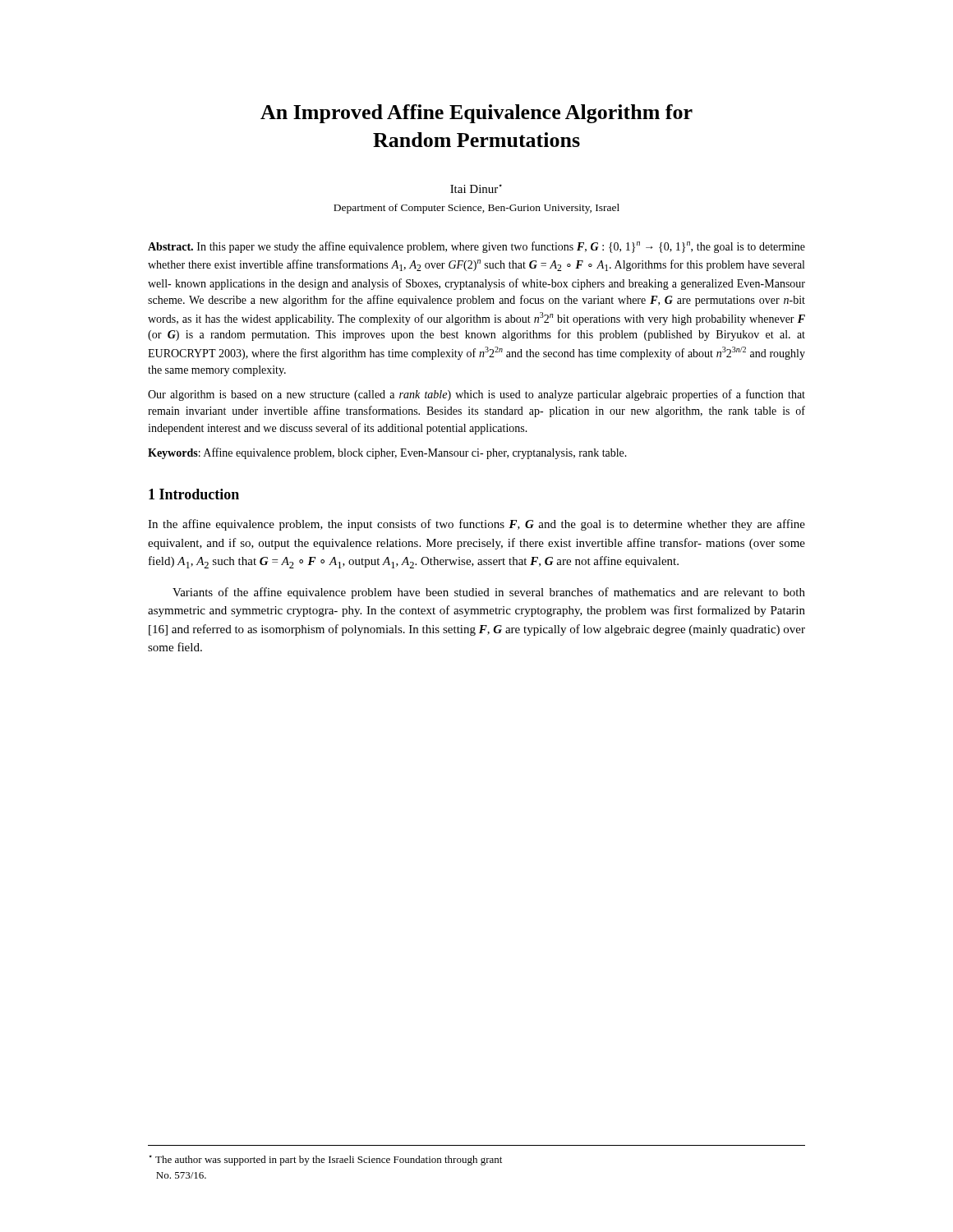Click the passage that begins "In the affine"
This screenshot has height=1232, width=953.
tap(476, 586)
